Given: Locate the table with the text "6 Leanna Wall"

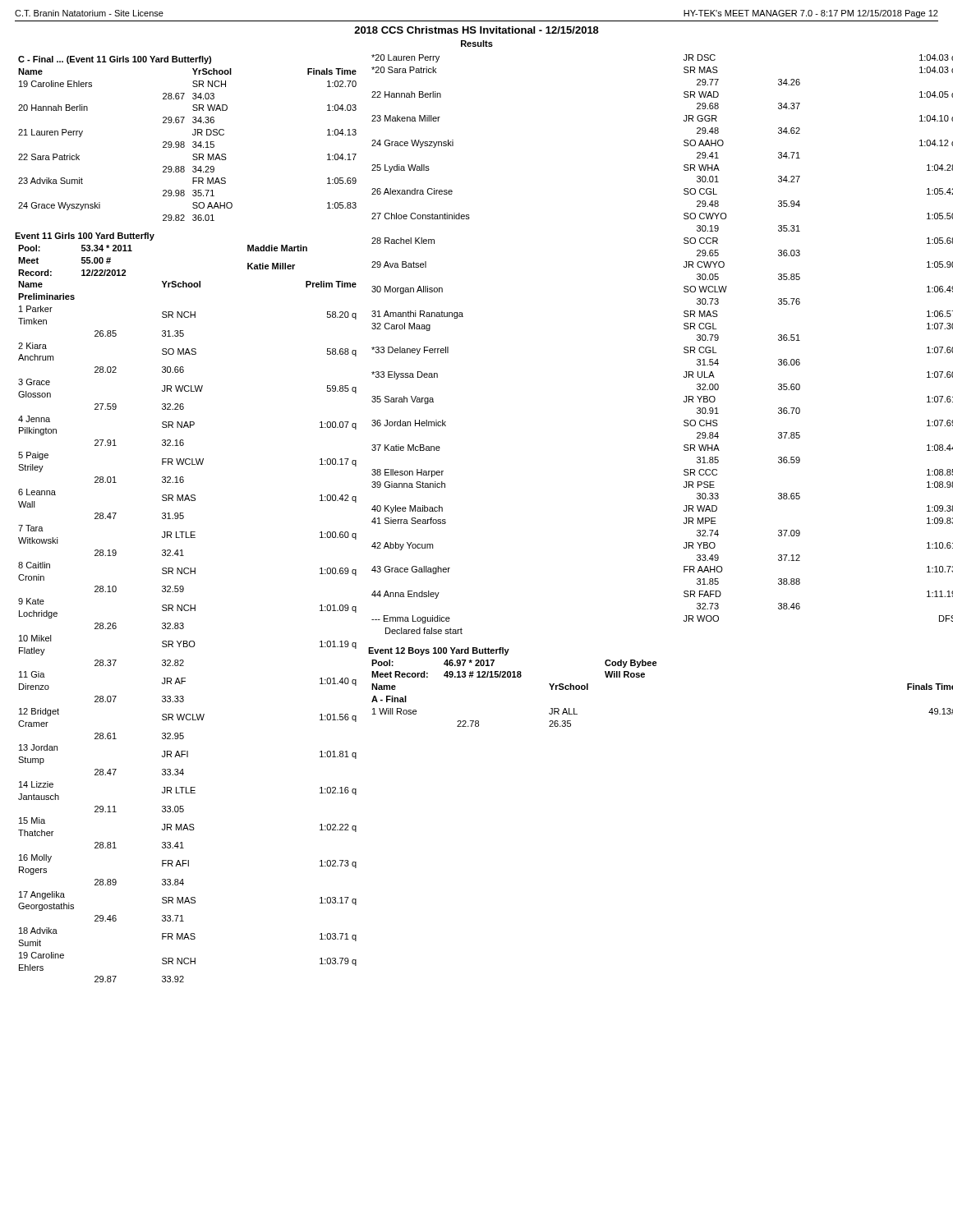Looking at the screenshot, I should (187, 614).
